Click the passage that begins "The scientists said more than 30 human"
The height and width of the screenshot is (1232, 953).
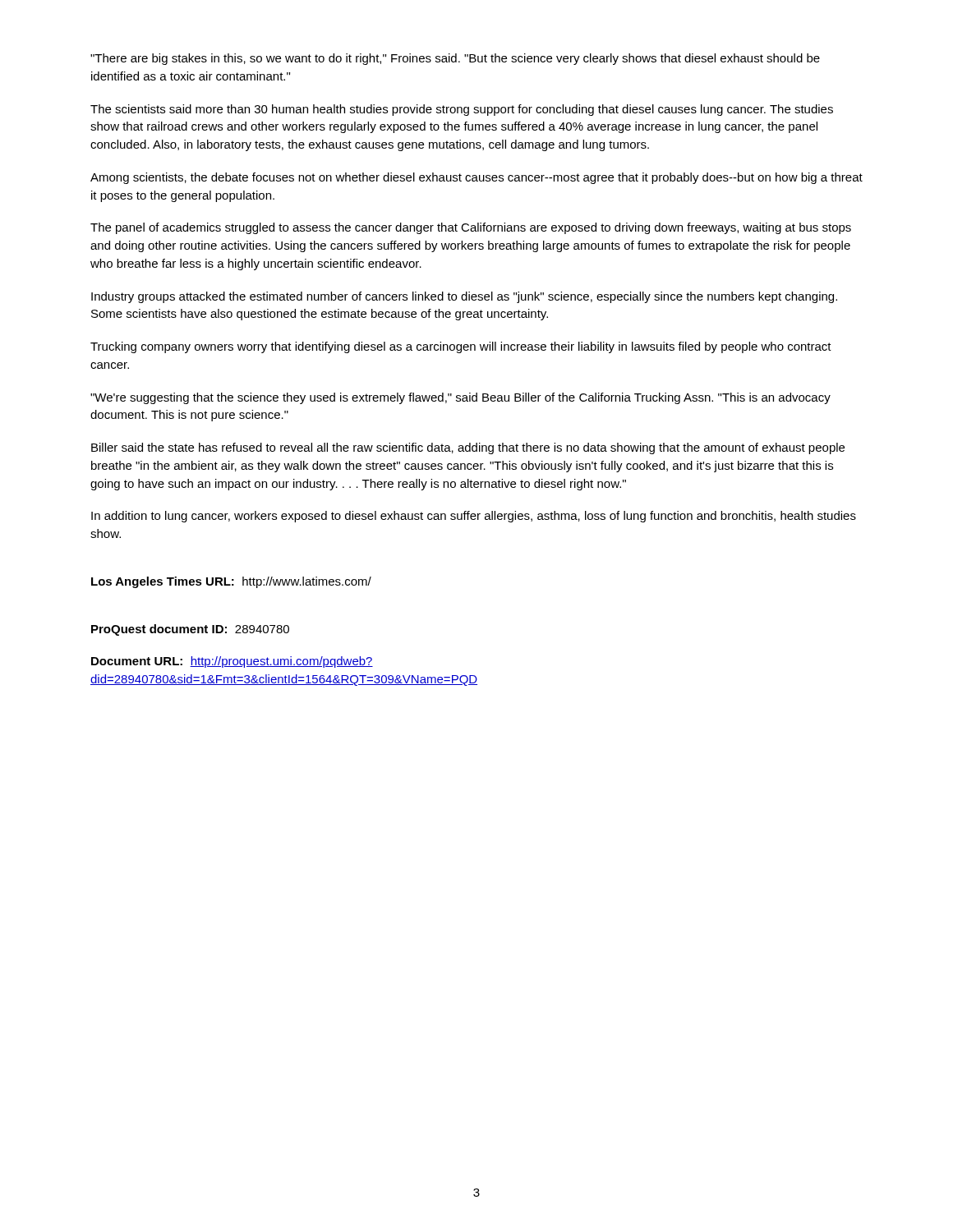pos(462,126)
